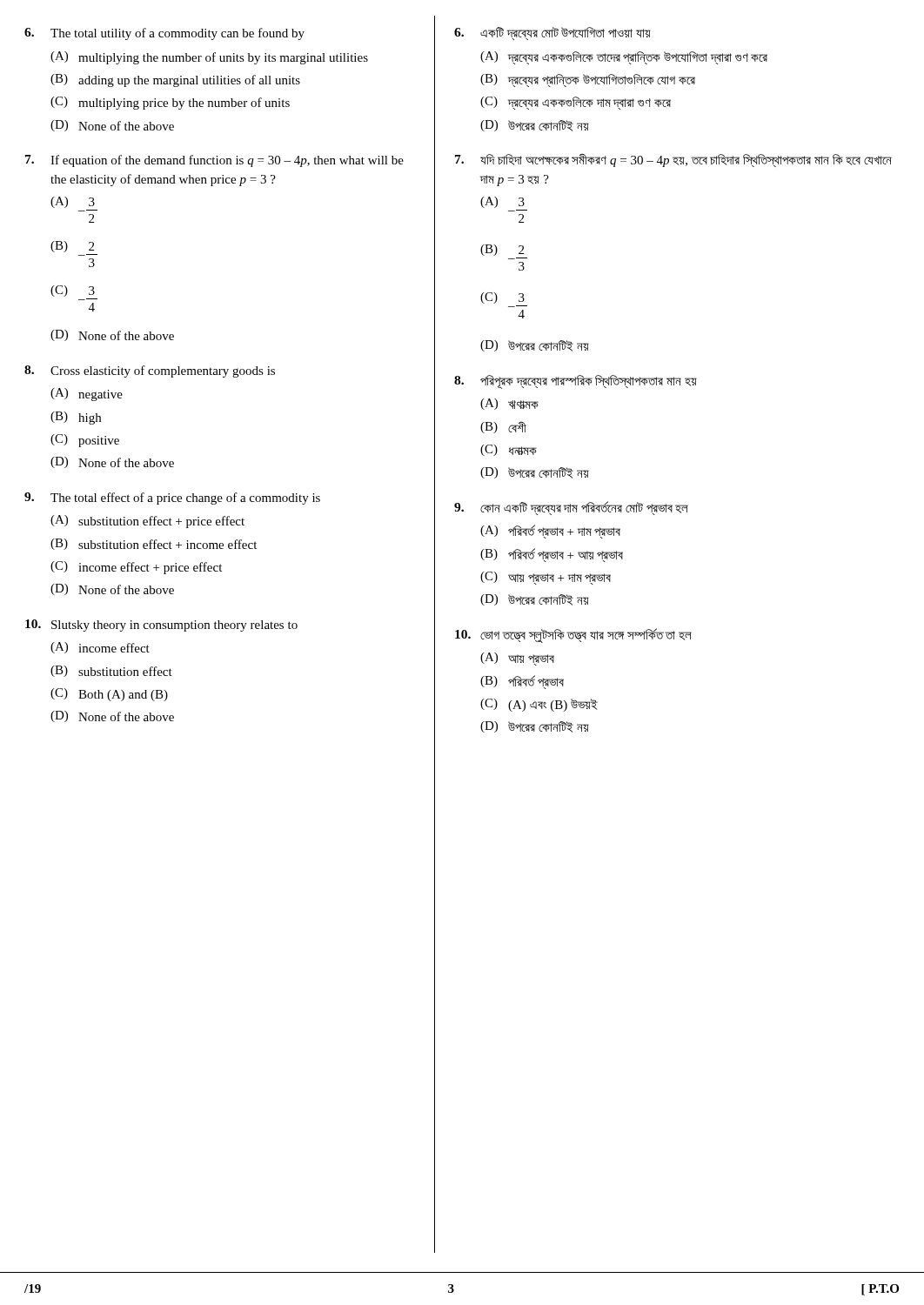This screenshot has height=1305, width=924.
Task: Click the passage that begins "9. The total effect"
Action: [172, 498]
